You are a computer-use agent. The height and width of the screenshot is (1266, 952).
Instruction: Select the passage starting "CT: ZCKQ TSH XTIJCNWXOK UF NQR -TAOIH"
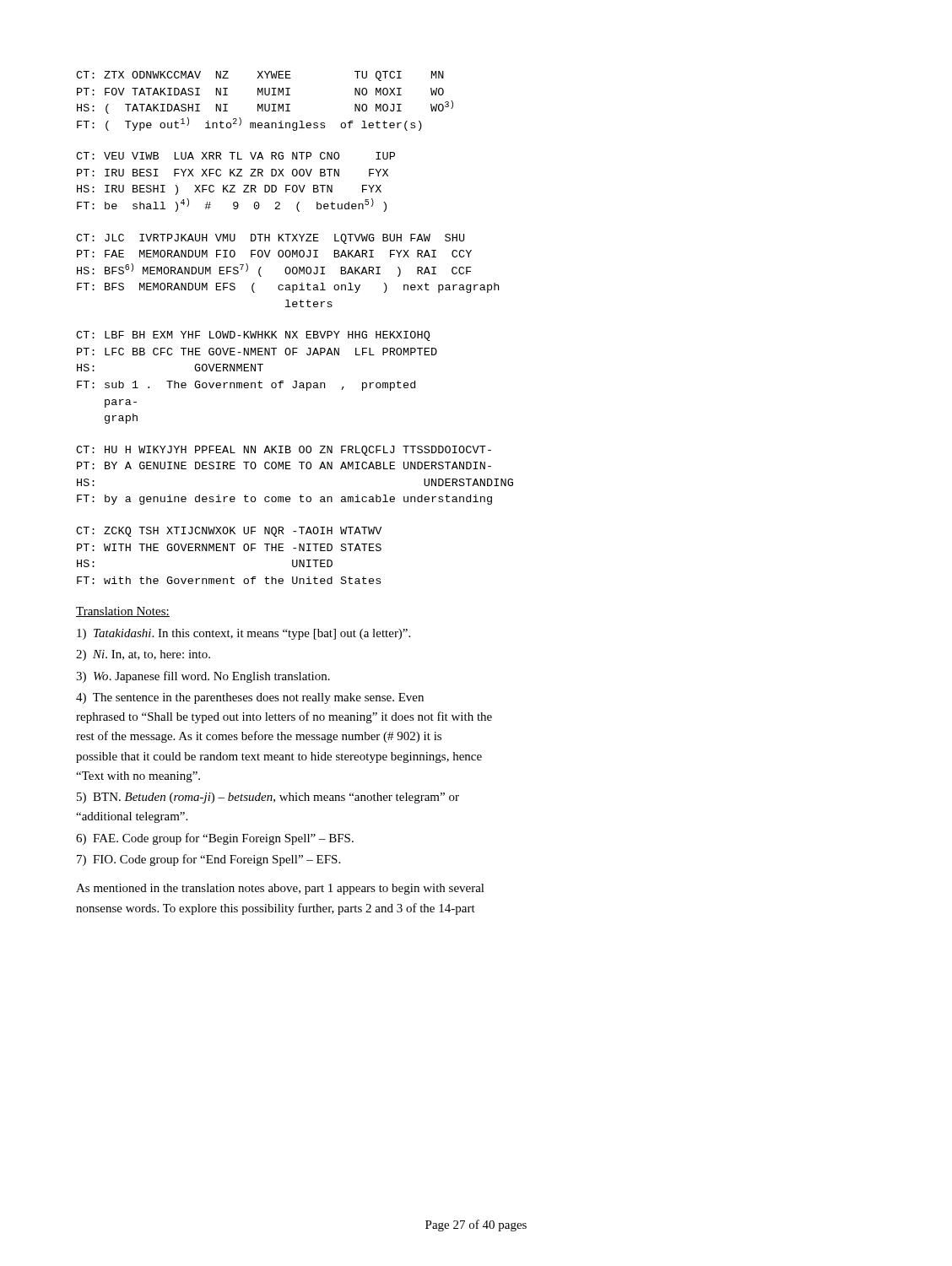[x=229, y=532]
